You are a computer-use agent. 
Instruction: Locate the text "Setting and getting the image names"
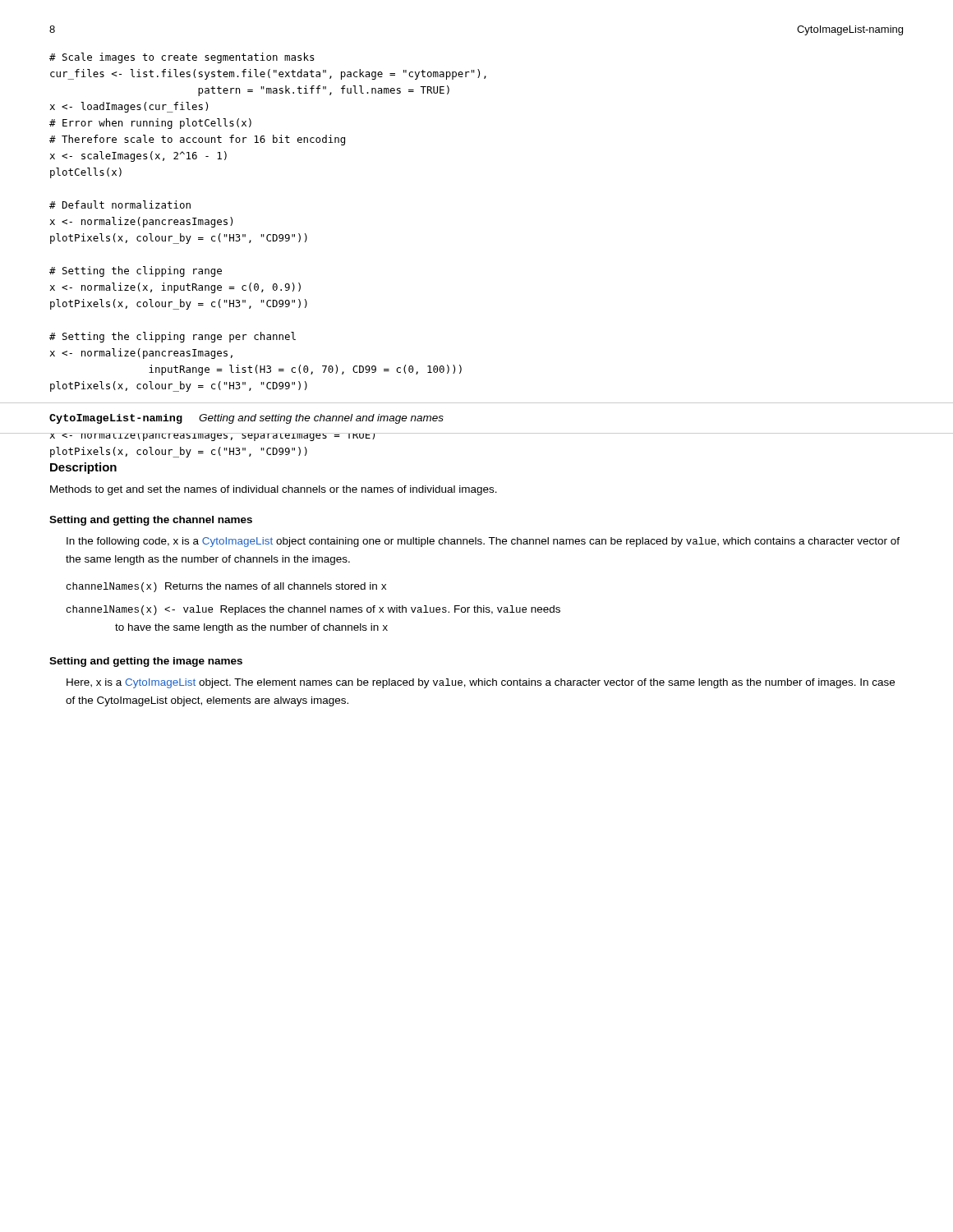(146, 661)
